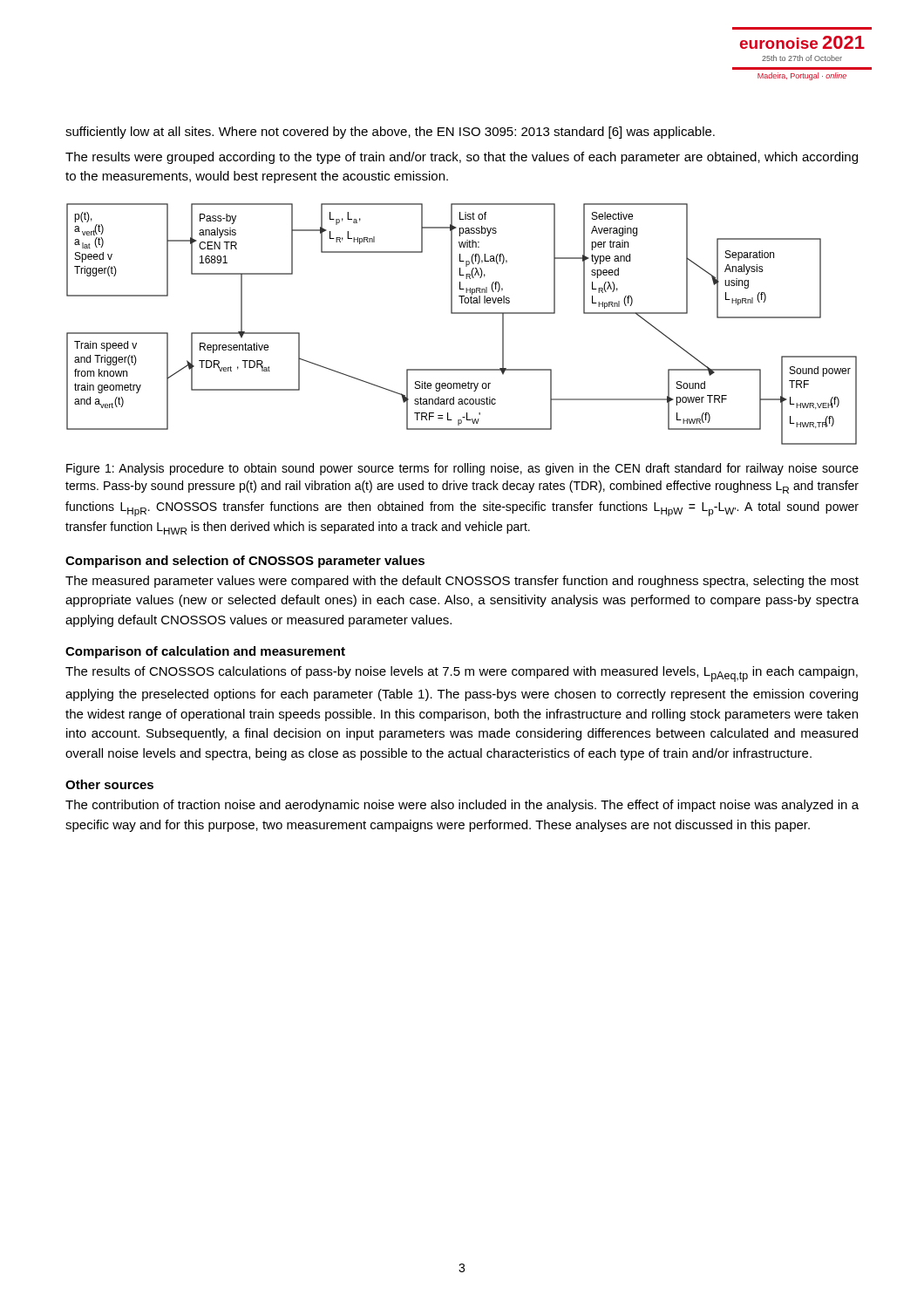The image size is (924, 1308).
Task: Click on the text block with the text "The results of CNOSSOS calculations"
Action: coord(462,713)
